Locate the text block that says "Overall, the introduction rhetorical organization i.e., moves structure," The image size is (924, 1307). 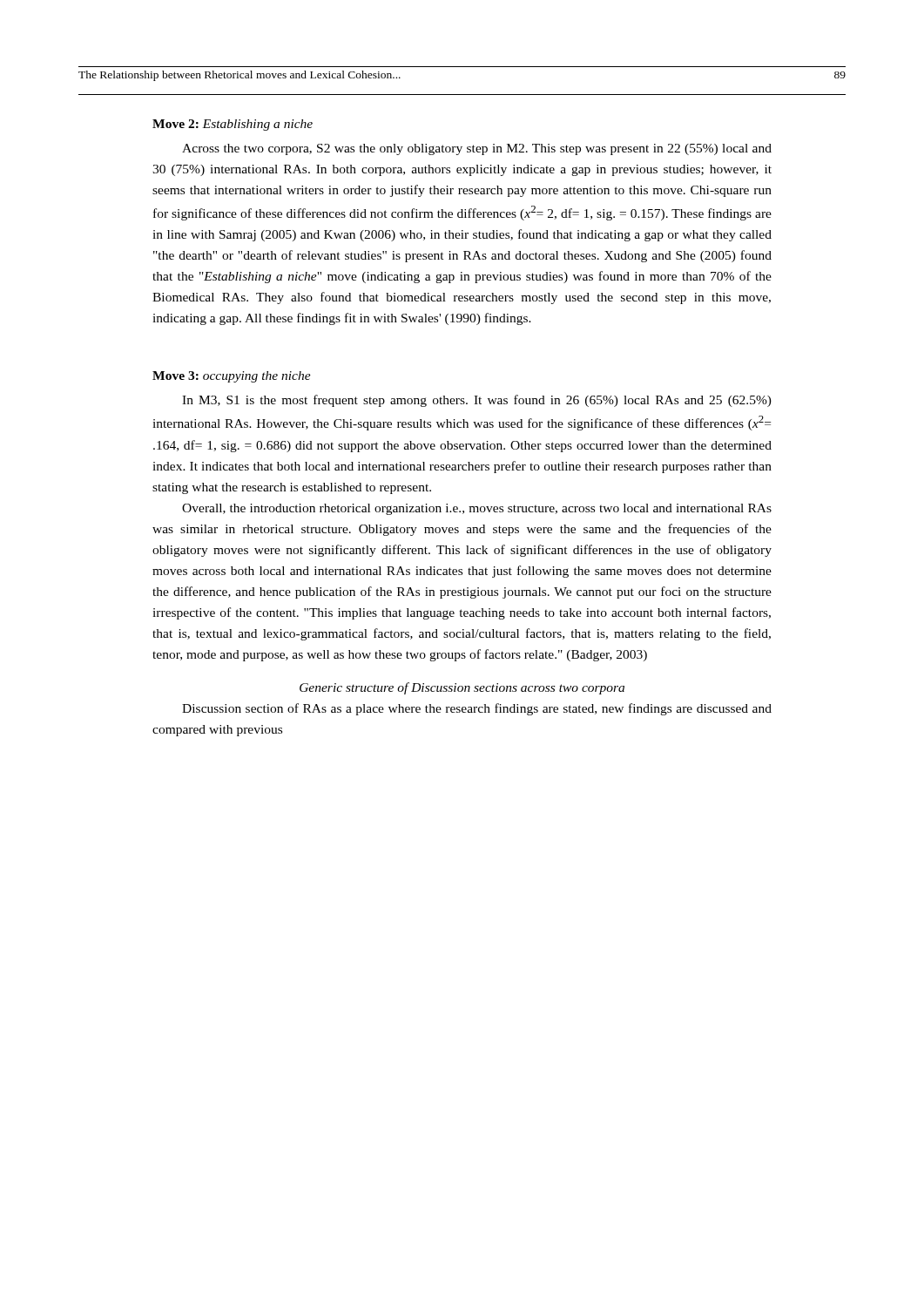(x=462, y=580)
